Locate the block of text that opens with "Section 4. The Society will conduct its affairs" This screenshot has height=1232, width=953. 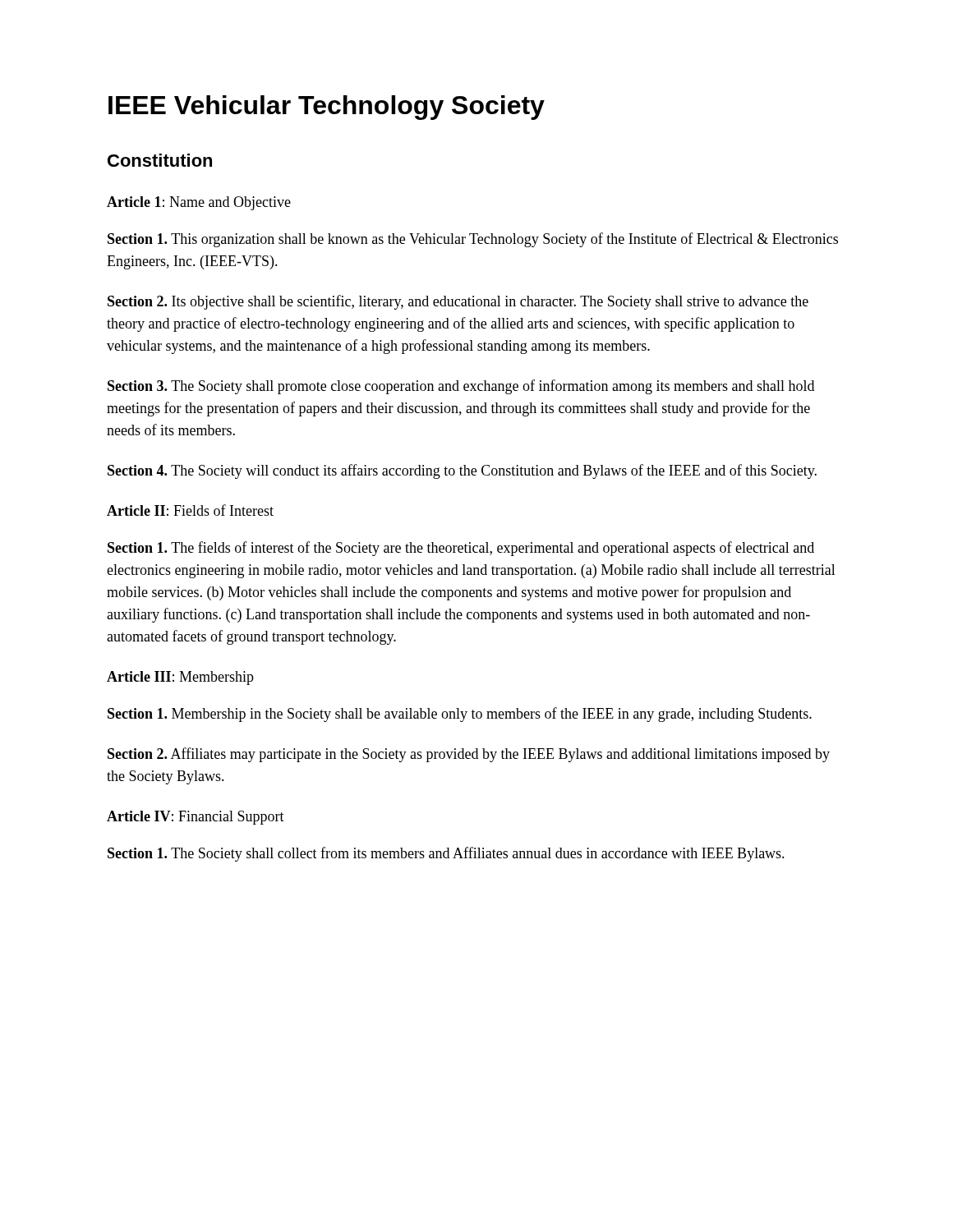(x=462, y=471)
